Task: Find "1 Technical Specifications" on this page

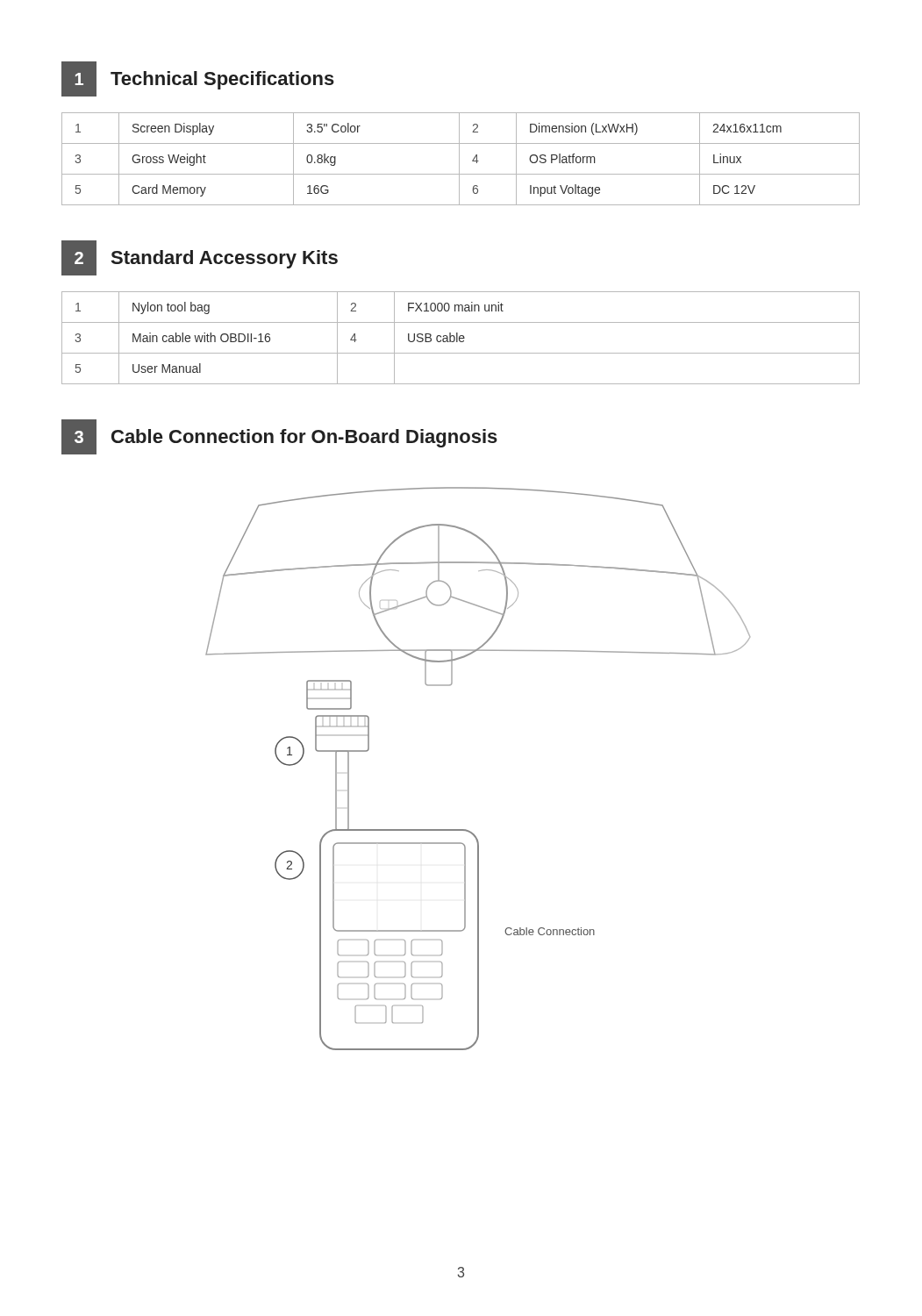Action: [x=198, y=79]
